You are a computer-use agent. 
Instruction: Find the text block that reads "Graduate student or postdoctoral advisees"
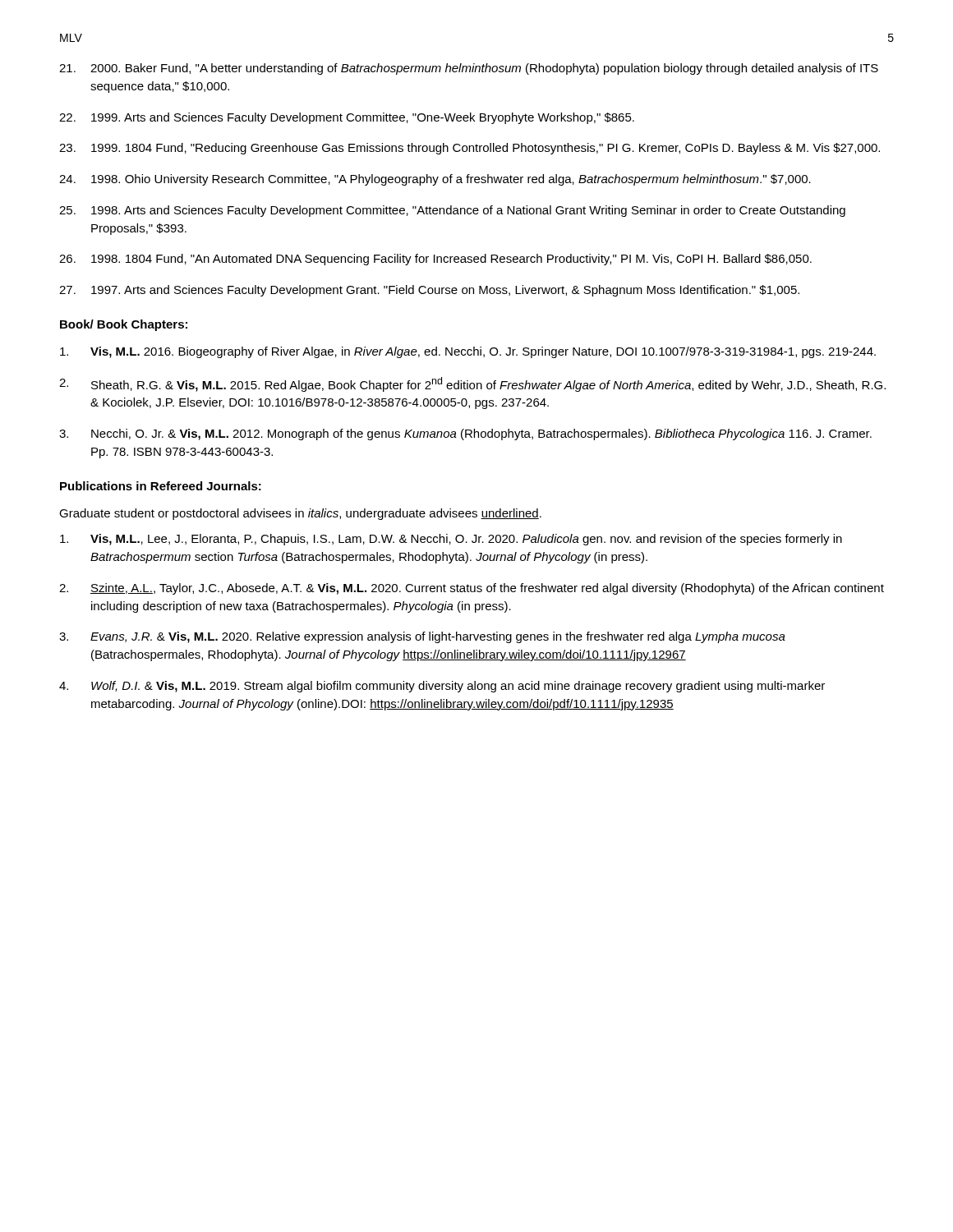pos(301,513)
